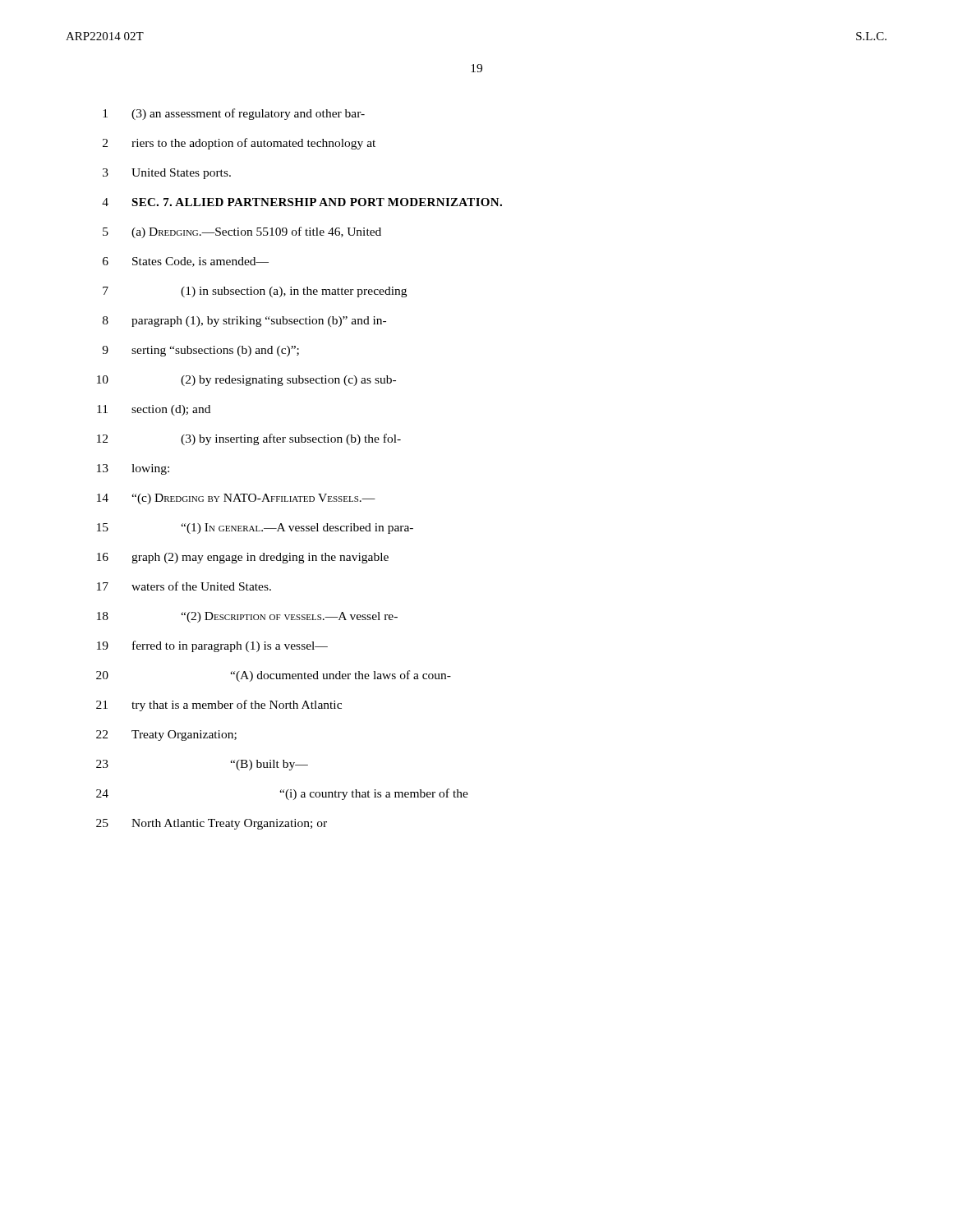Locate the block of text that opens with "21 try that is a member of"
This screenshot has width=953, height=1232.
(219, 706)
